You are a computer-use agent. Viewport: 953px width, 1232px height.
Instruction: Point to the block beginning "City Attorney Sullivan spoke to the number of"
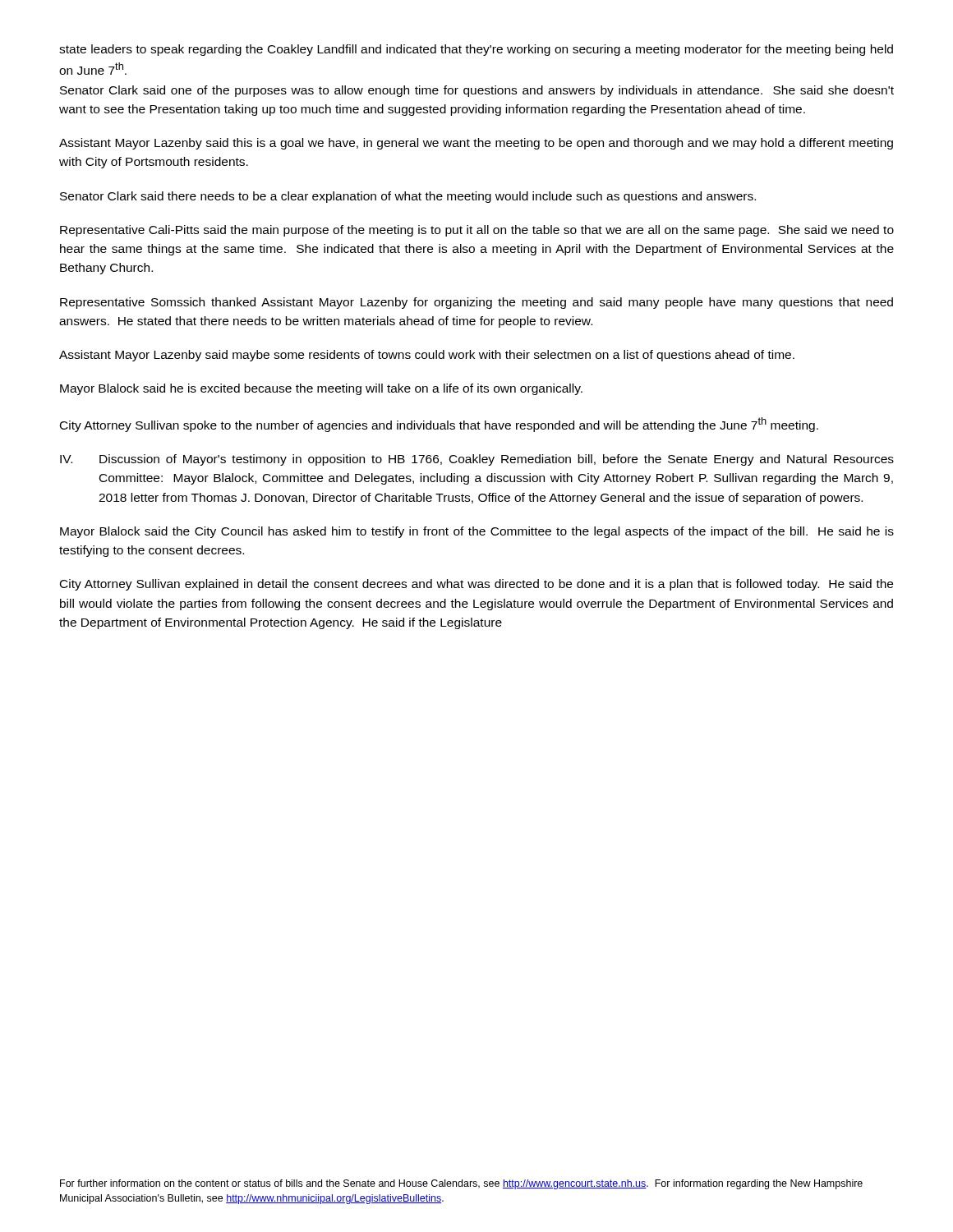point(439,423)
